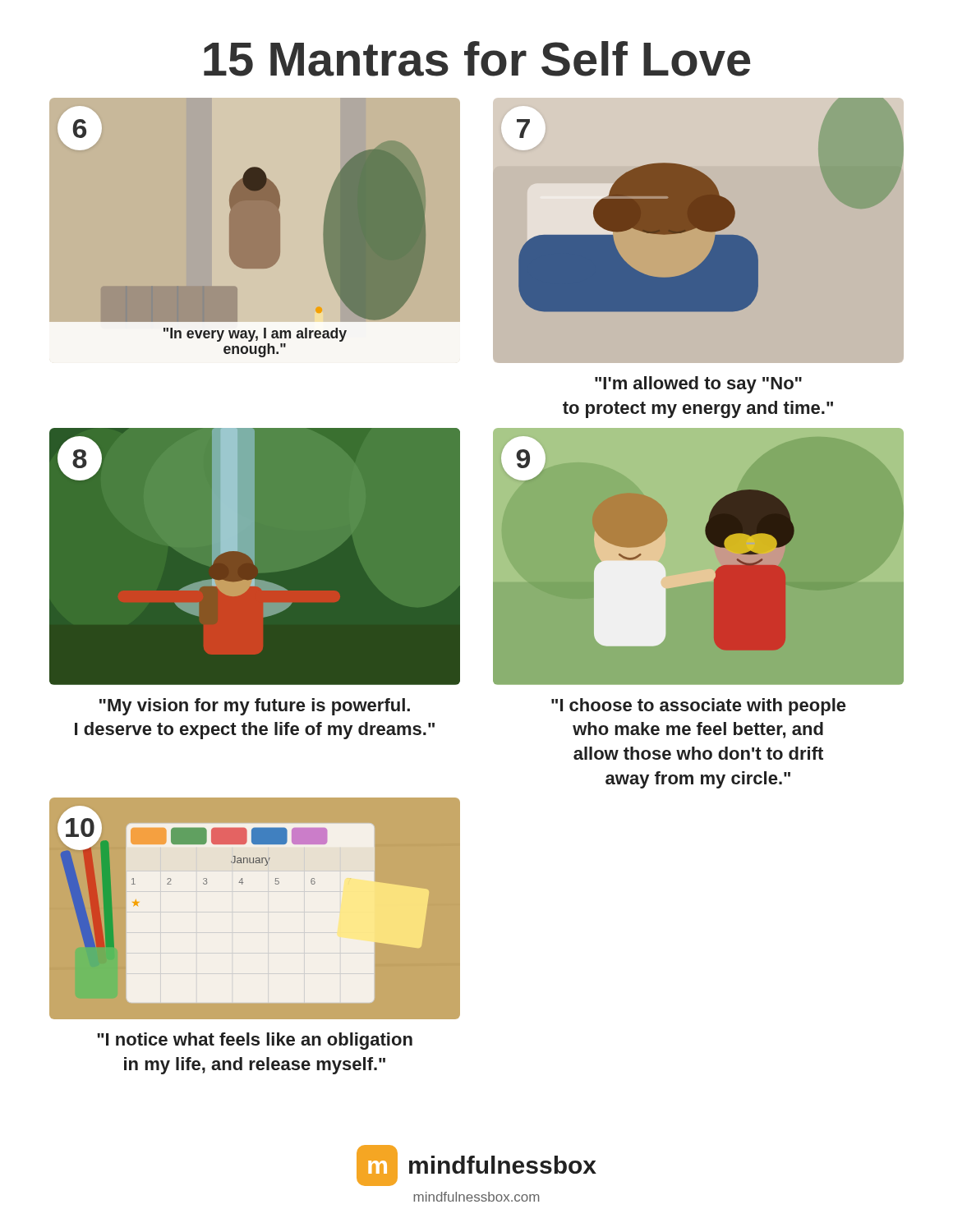Where does it say "15 Mantras for Self Love"?
This screenshot has width=953, height=1232.
pos(476,59)
